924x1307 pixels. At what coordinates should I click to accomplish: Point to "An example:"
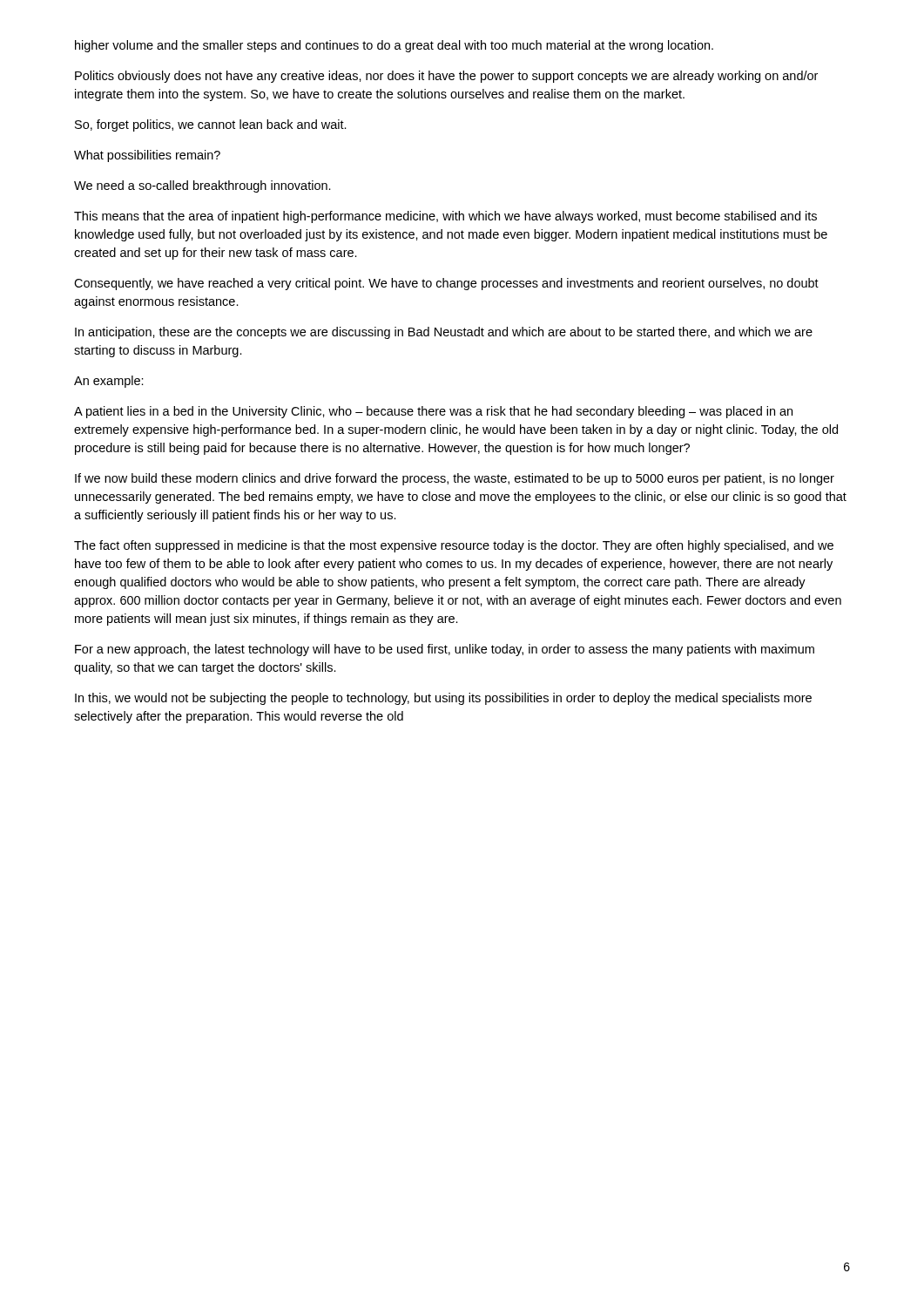click(x=109, y=381)
